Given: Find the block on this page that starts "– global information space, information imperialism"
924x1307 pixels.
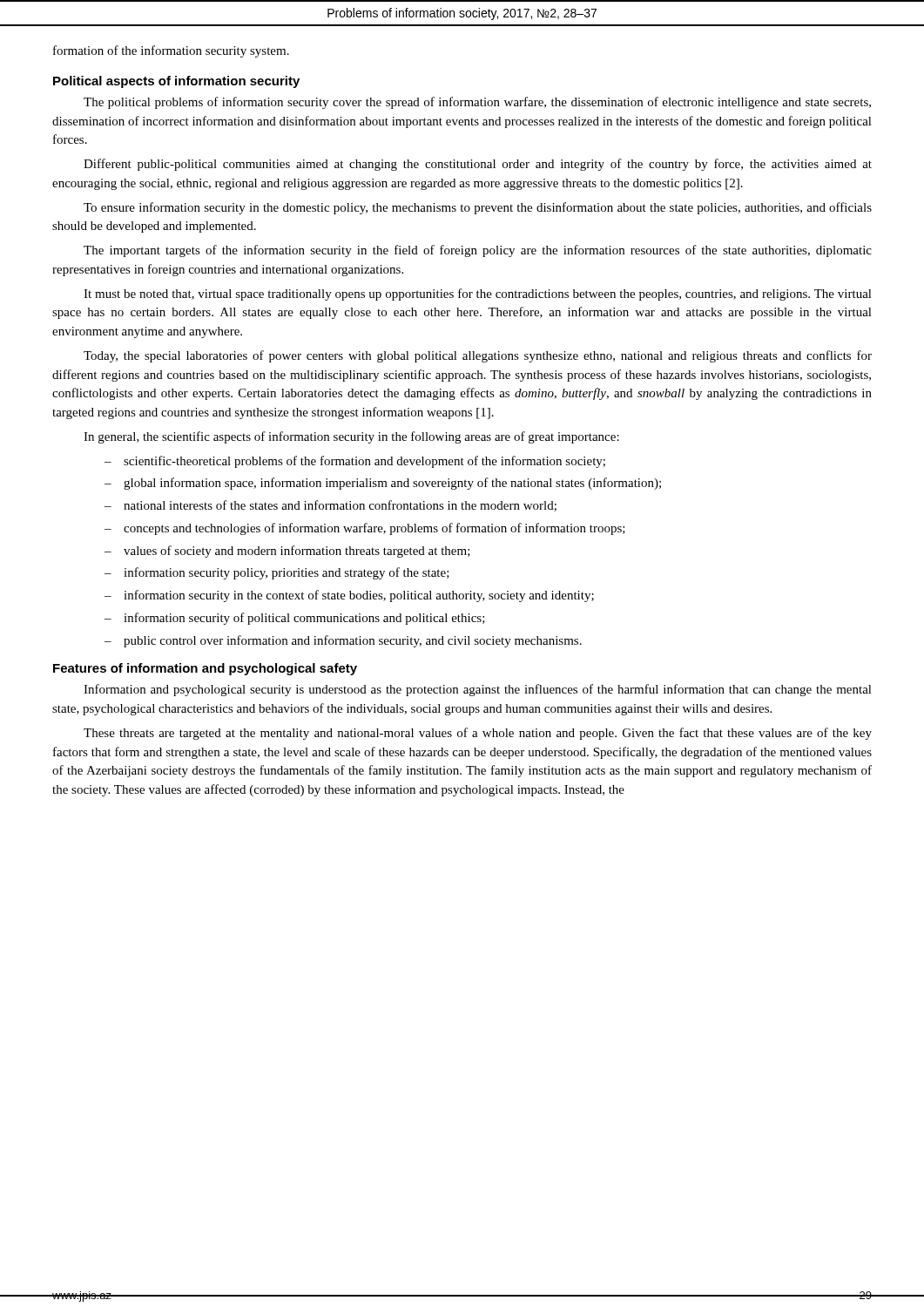Looking at the screenshot, I should tap(488, 484).
